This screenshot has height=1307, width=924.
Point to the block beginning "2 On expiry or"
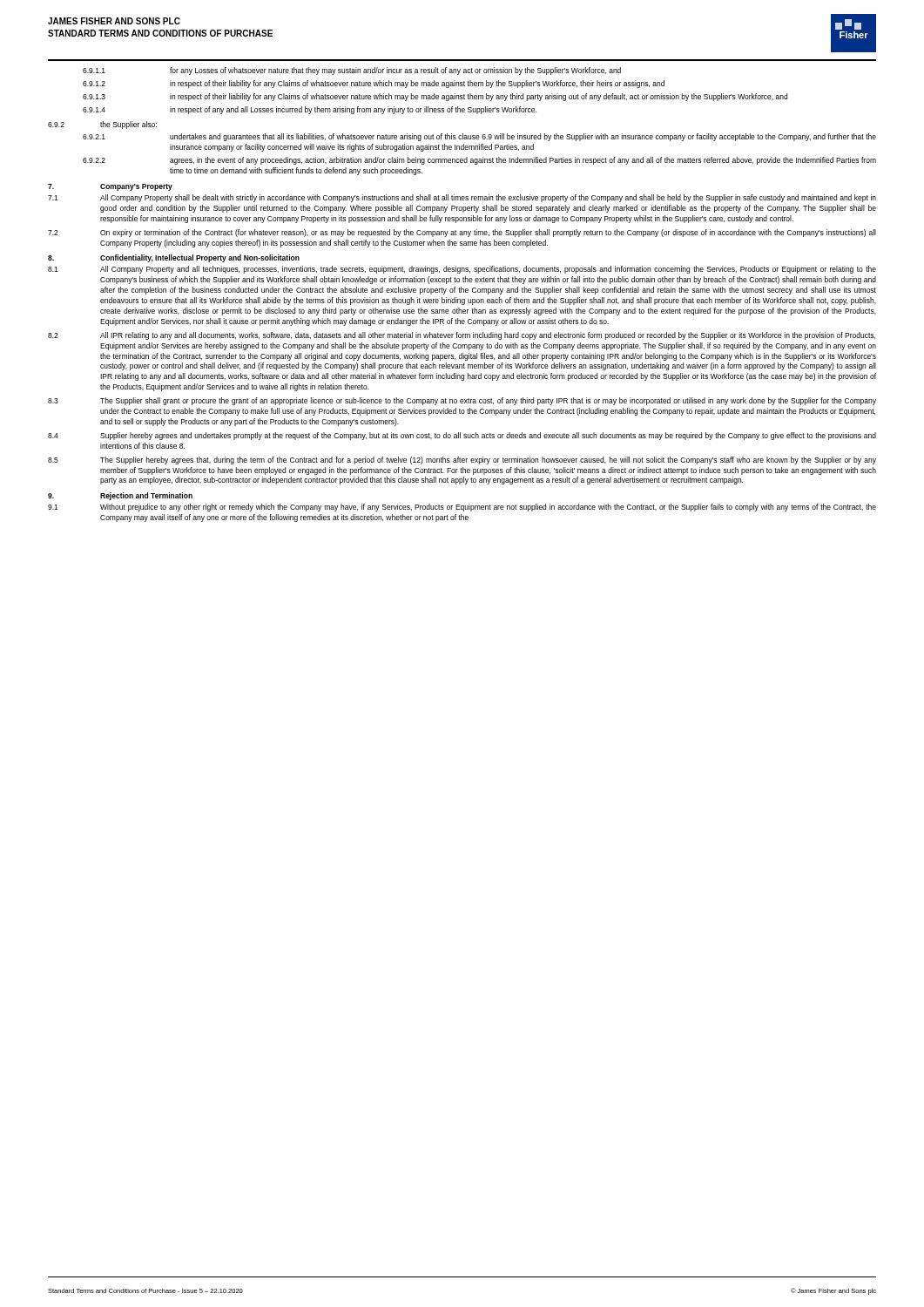pos(462,238)
